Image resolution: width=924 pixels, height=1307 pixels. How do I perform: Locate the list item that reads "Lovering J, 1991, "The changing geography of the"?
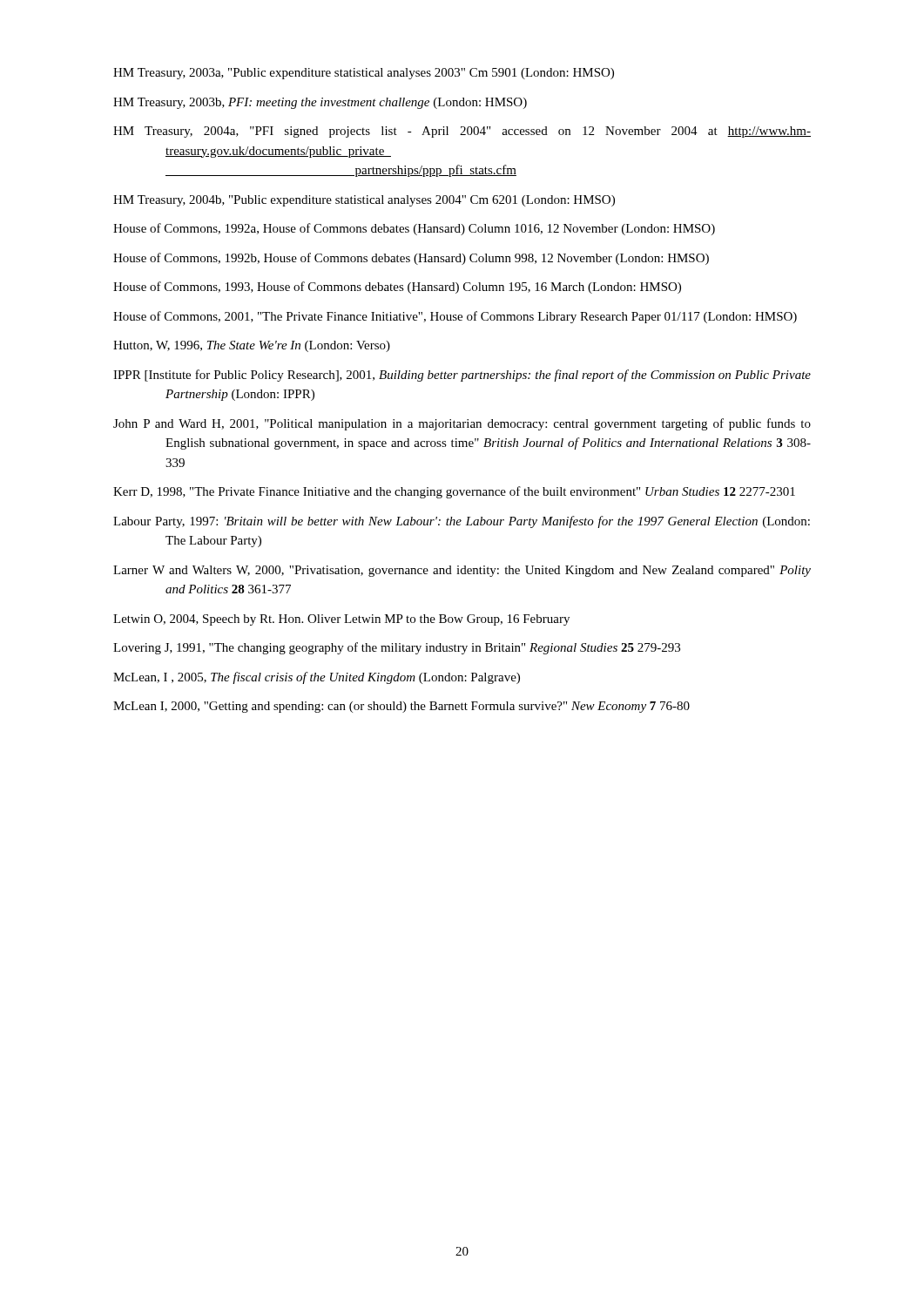pos(397,647)
